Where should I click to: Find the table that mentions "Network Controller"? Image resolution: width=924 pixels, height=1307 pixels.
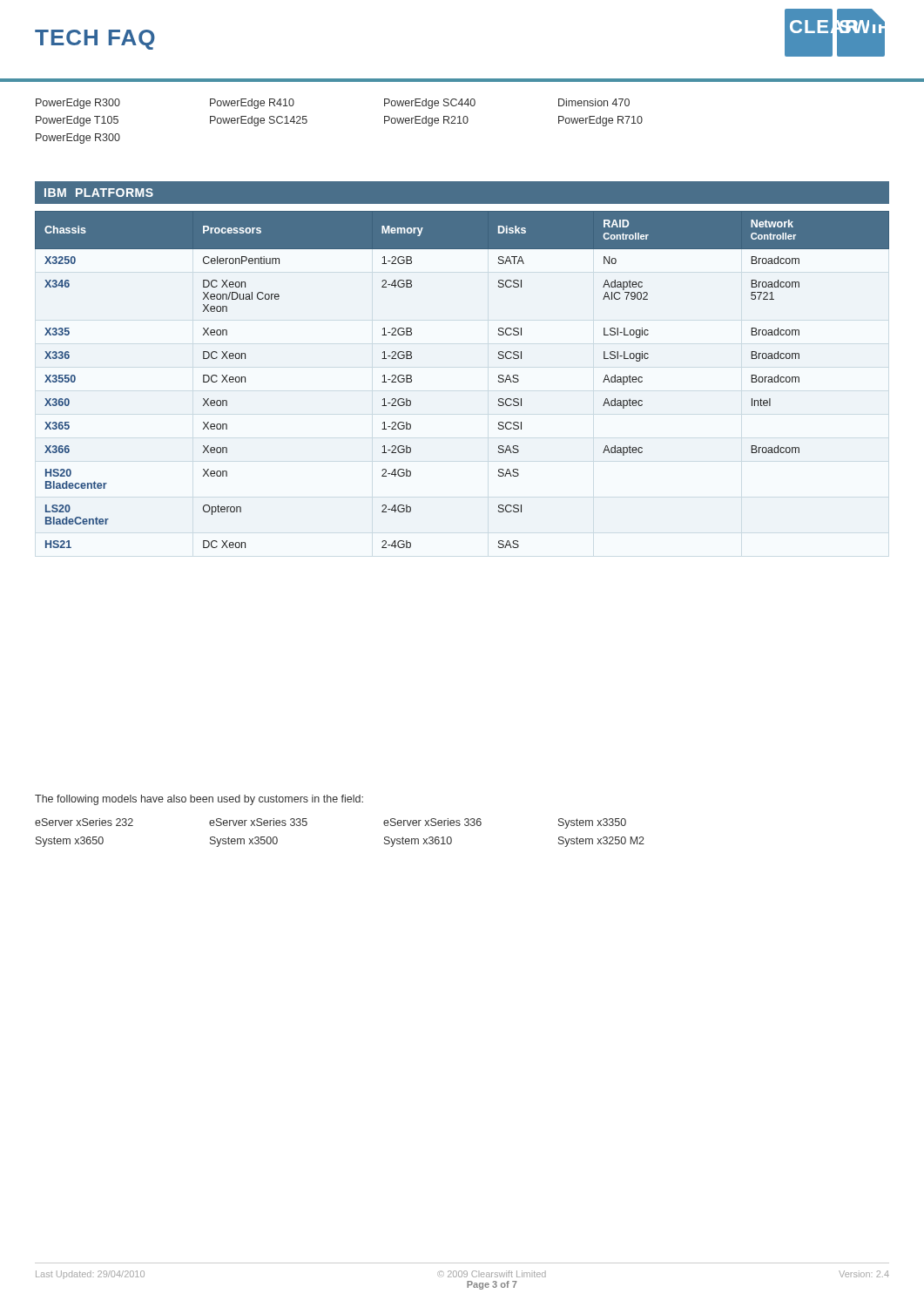click(x=462, y=384)
